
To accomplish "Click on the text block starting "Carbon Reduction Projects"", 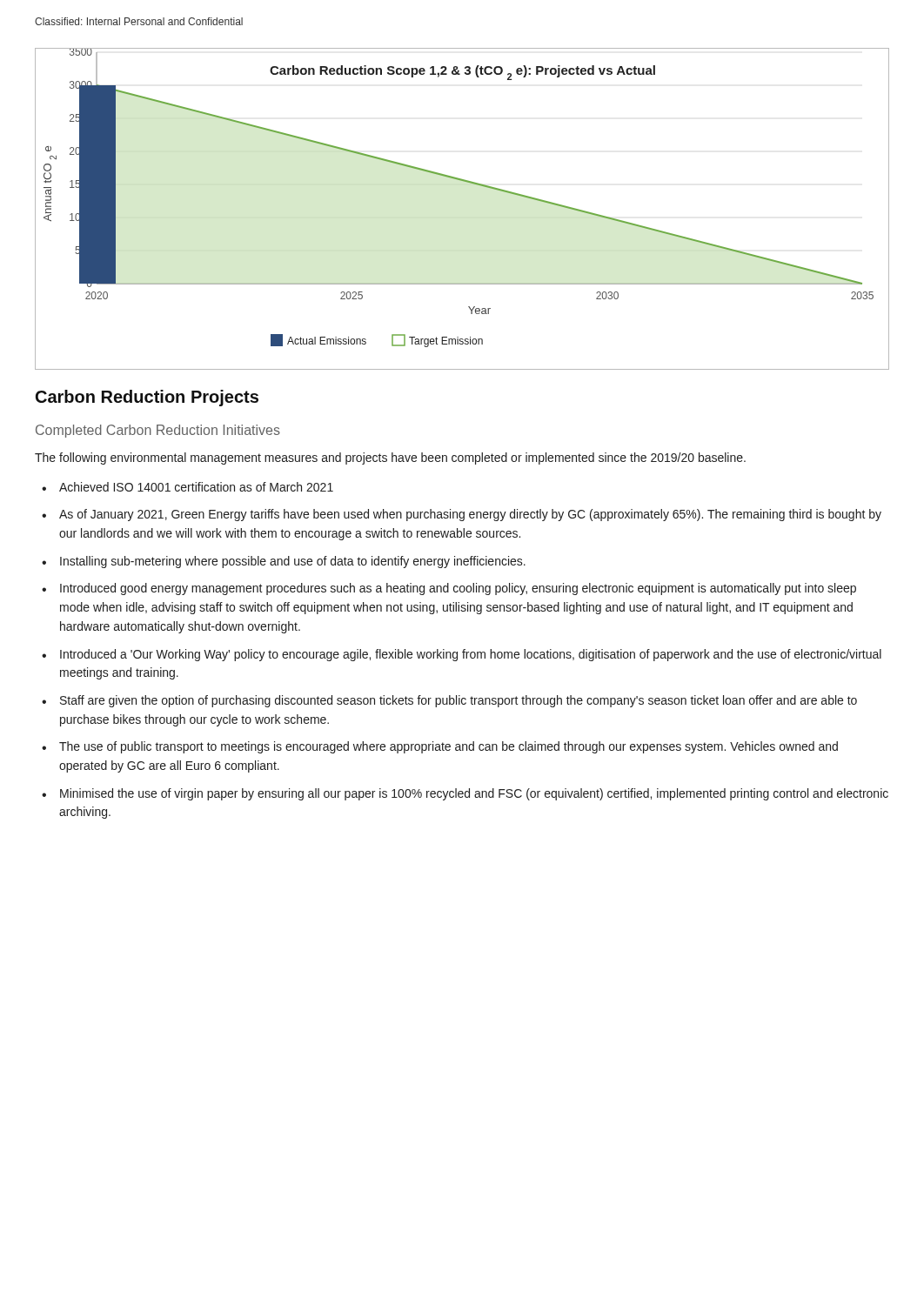I will coord(147,397).
